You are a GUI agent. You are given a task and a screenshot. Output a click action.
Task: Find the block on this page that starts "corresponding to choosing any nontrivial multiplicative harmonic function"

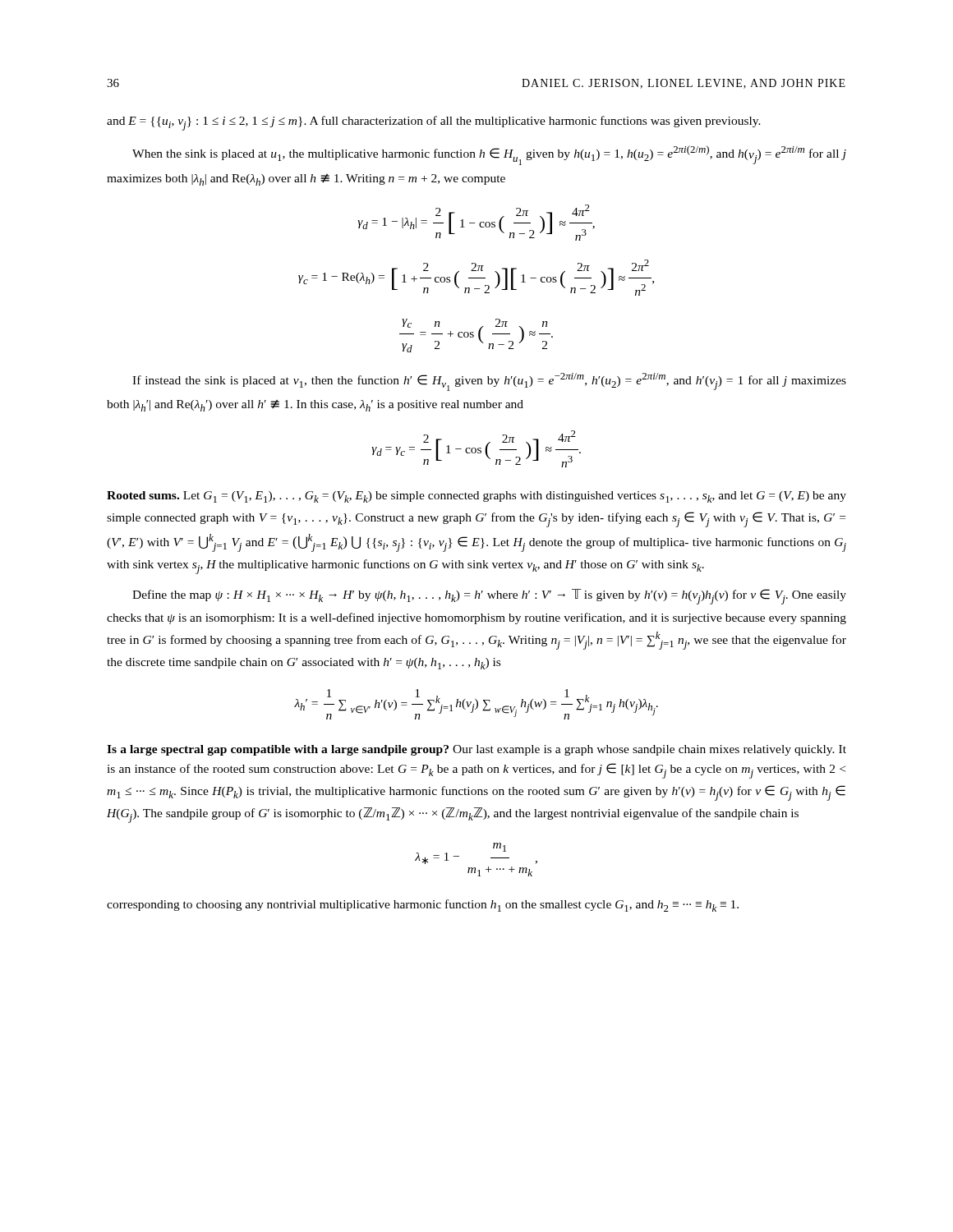[x=423, y=905]
